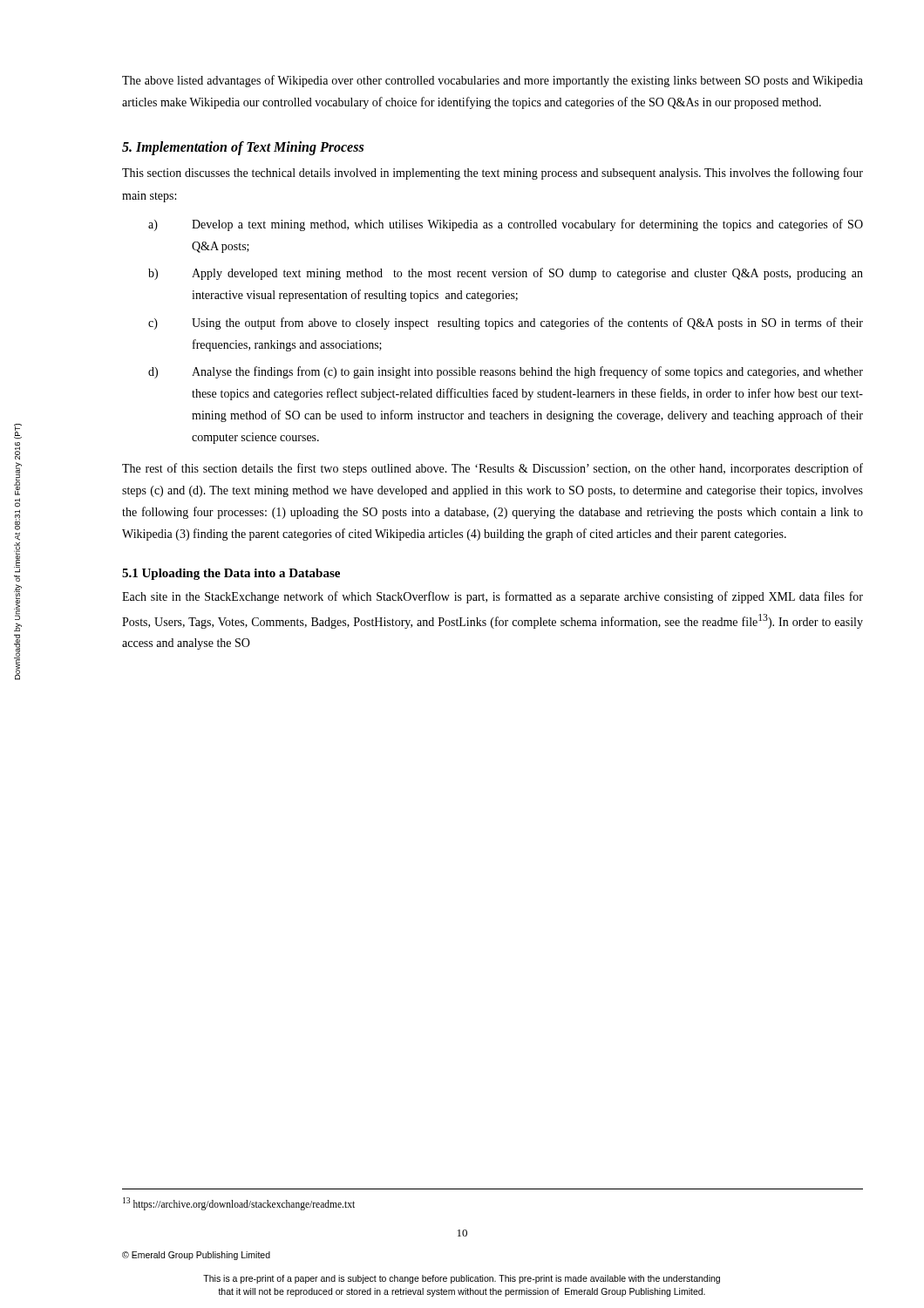Select the list item that says "c) Using the output from above"
Image resolution: width=924 pixels, height=1308 pixels.
[x=493, y=334]
